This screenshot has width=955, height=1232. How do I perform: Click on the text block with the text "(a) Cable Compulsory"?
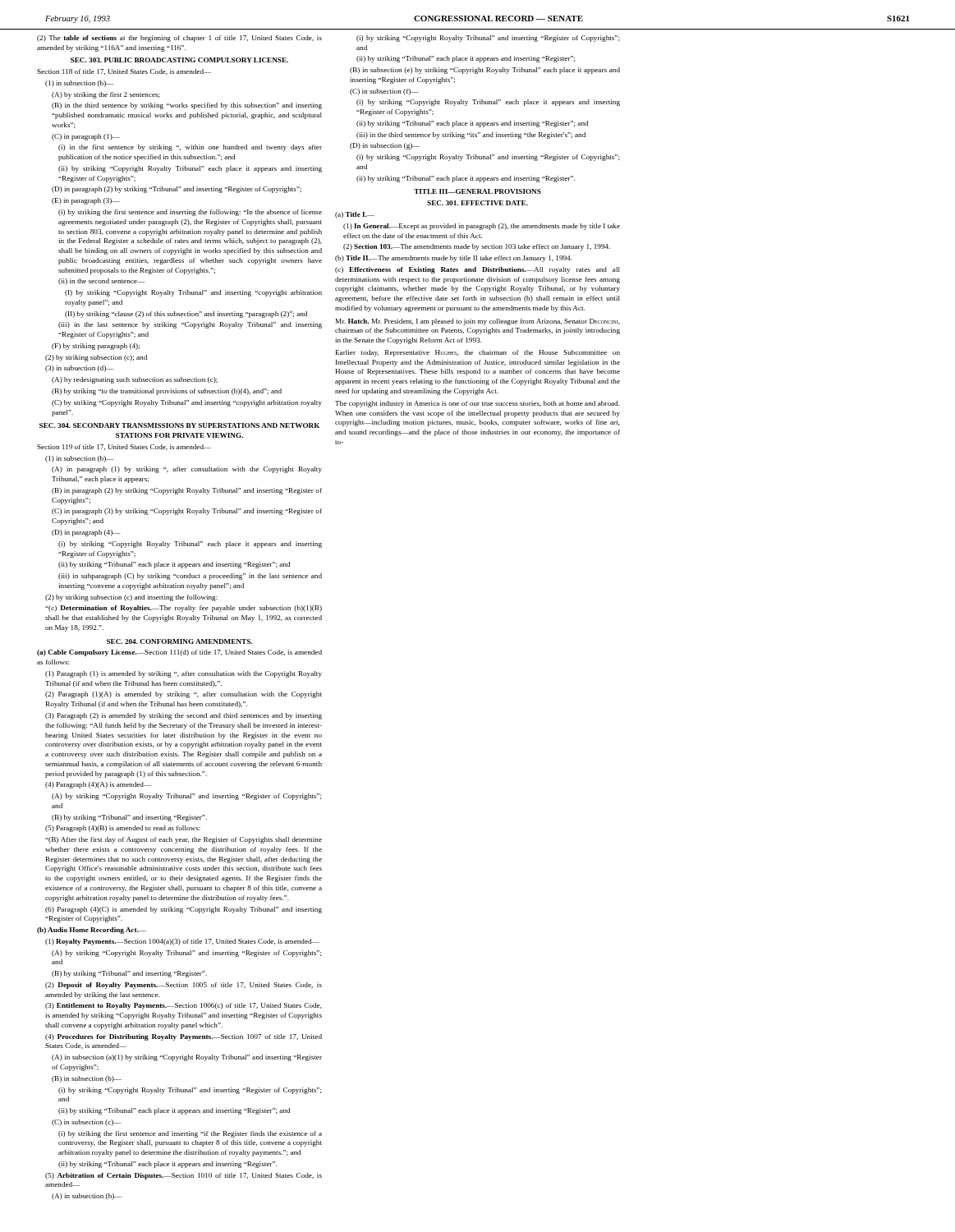point(179,786)
